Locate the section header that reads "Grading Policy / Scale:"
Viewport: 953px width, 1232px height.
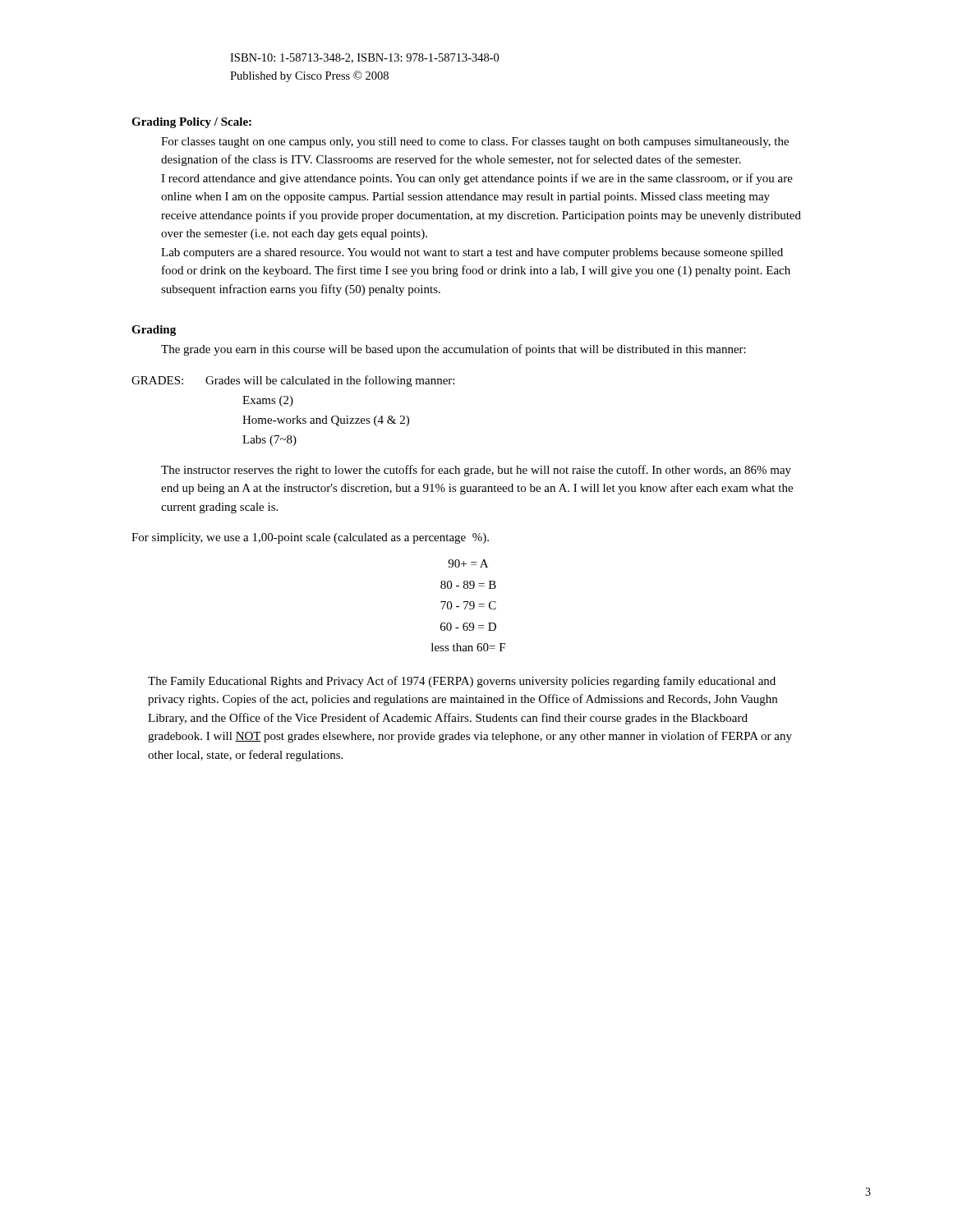coord(192,121)
